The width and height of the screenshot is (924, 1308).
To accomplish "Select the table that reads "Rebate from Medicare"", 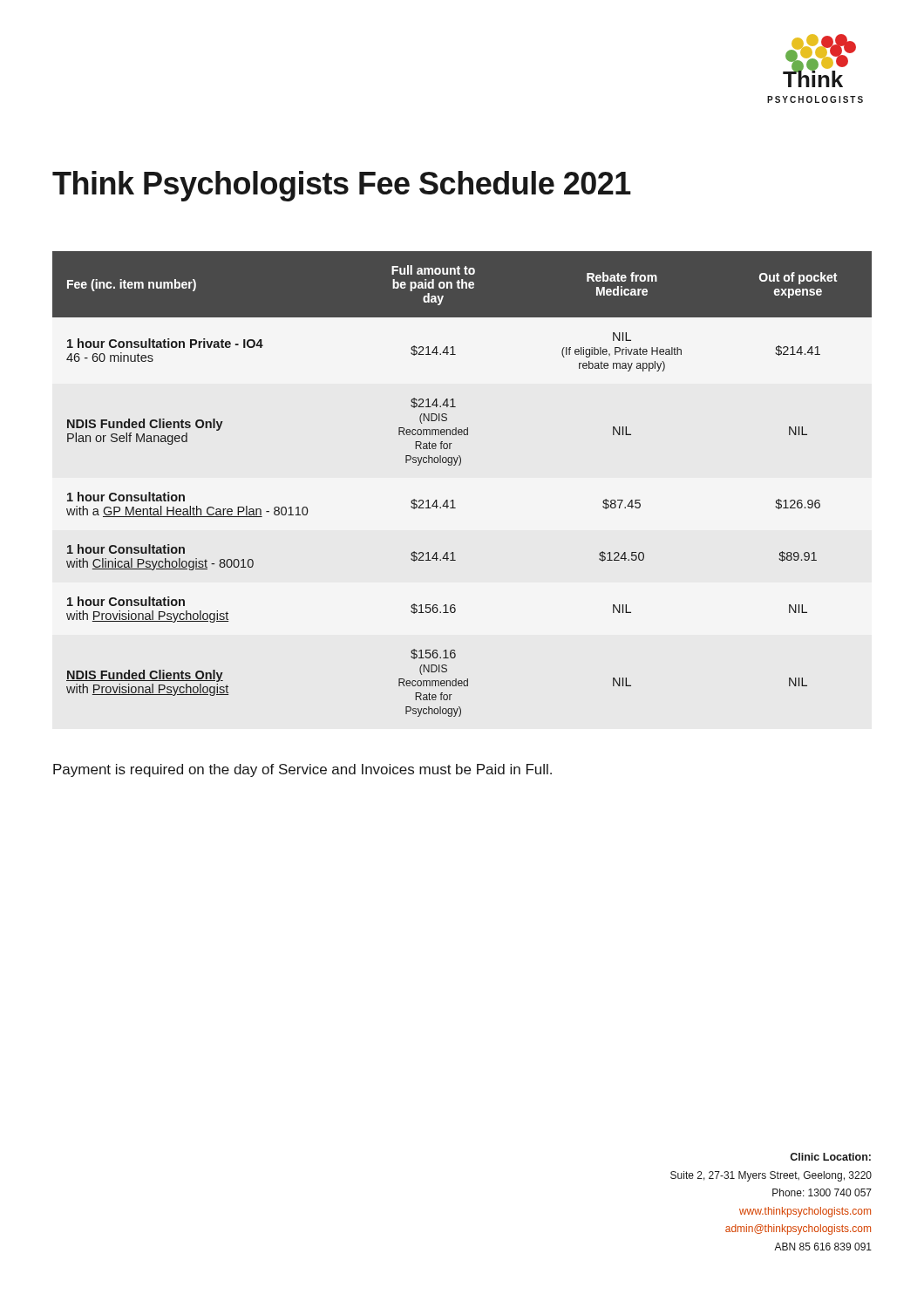I will click(462, 490).
